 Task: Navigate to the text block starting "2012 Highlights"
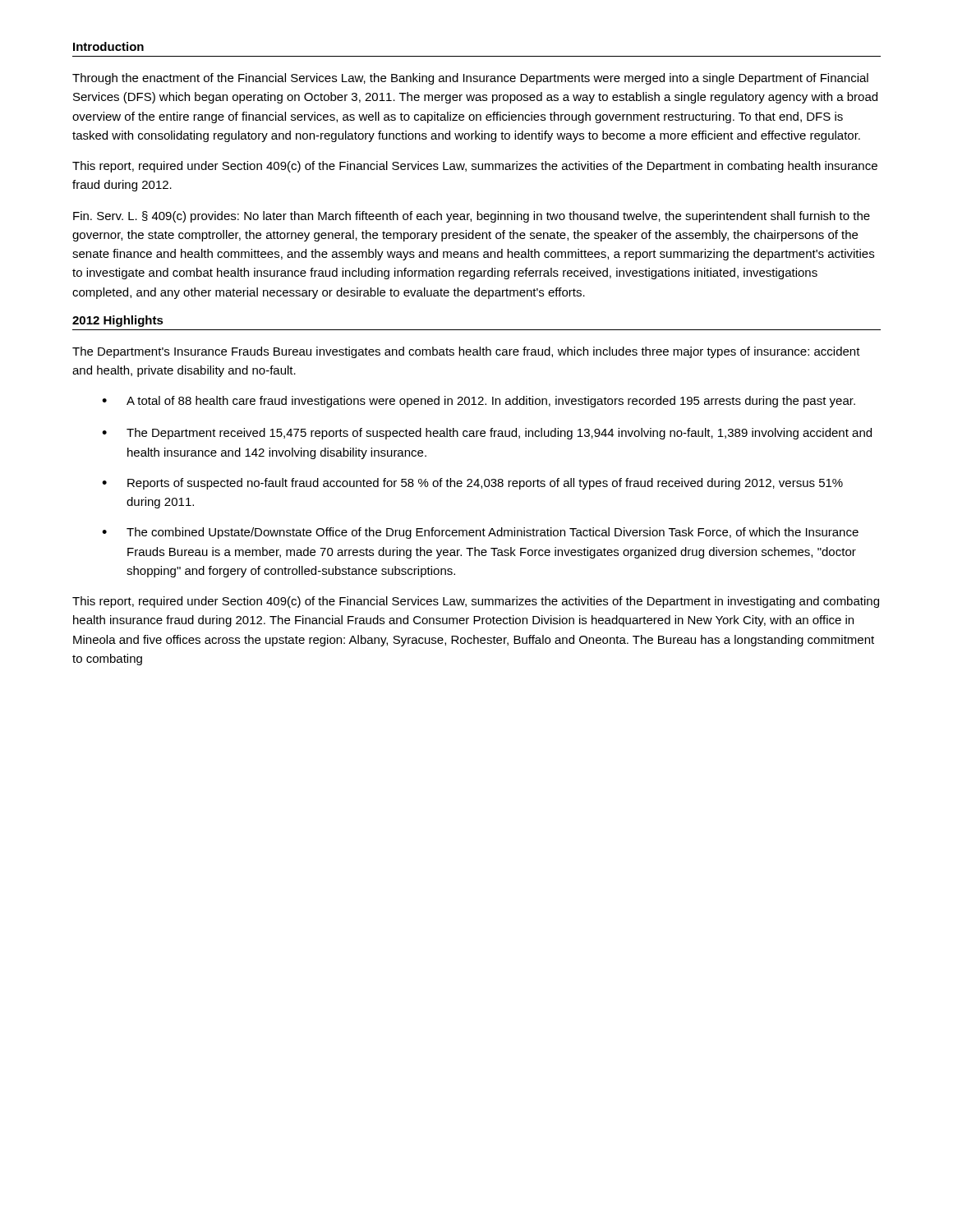tap(476, 321)
